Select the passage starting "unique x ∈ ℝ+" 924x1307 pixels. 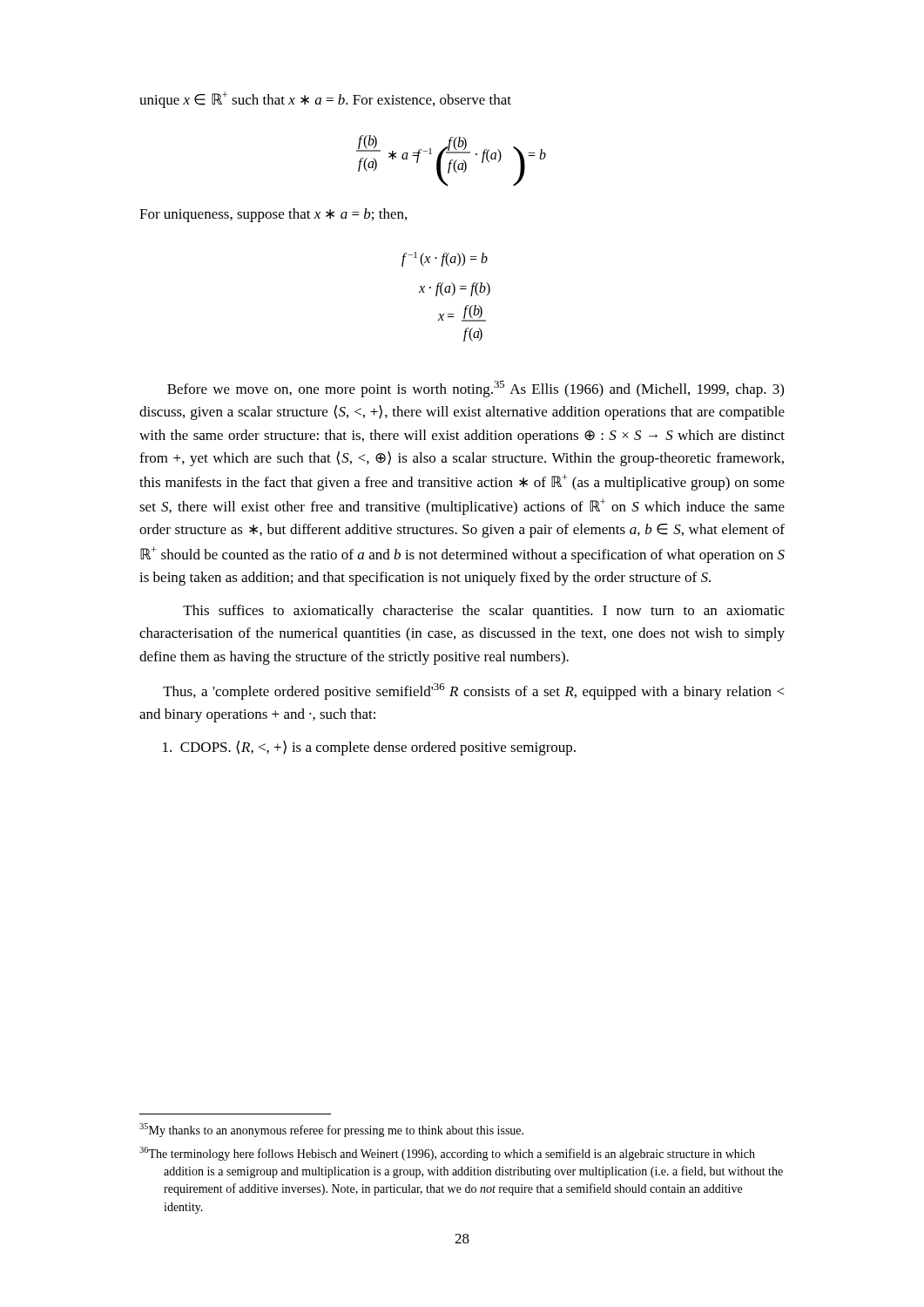click(x=325, y=98)
